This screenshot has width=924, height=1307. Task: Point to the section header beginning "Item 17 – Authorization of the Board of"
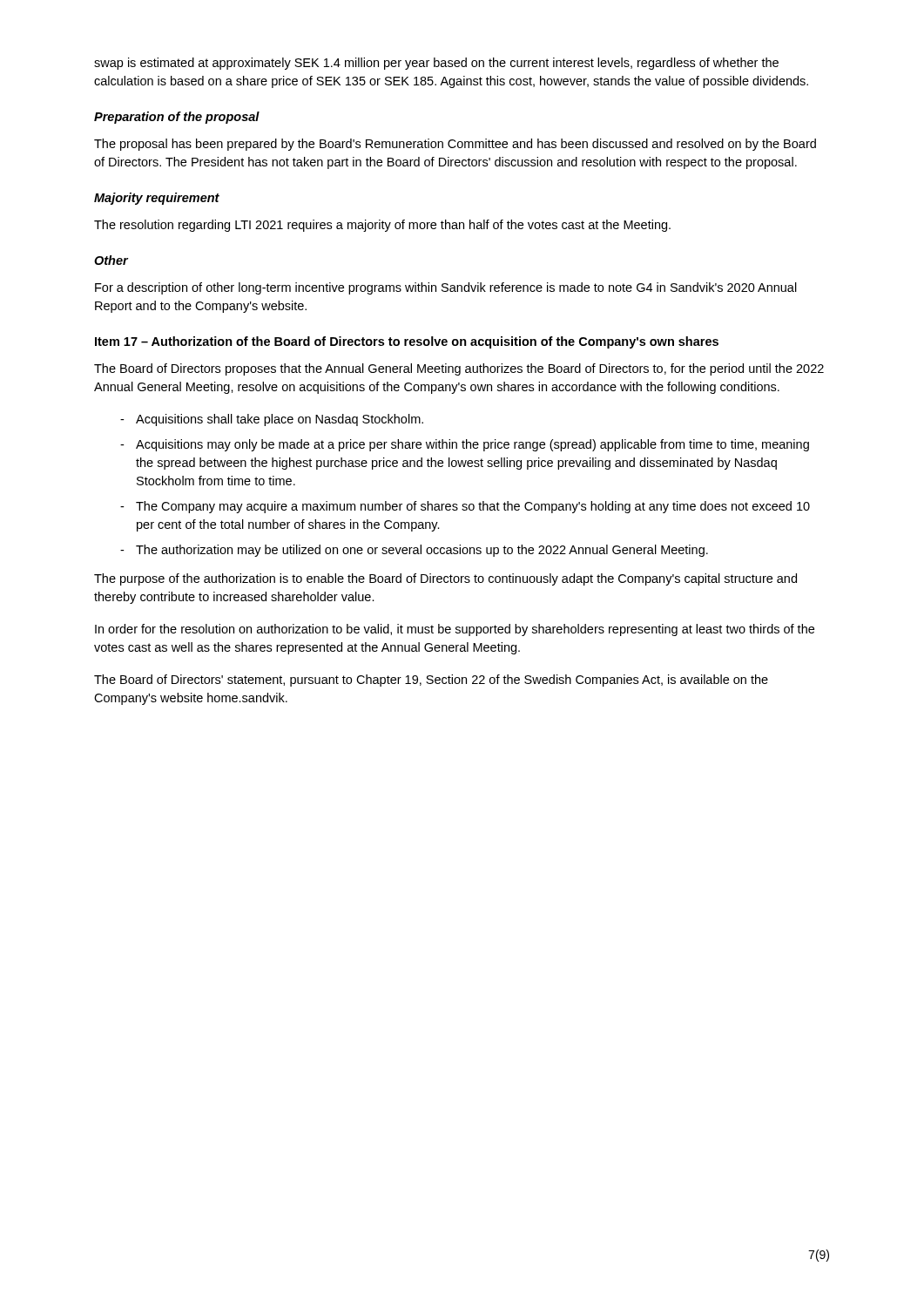click(x=407, y=342)
